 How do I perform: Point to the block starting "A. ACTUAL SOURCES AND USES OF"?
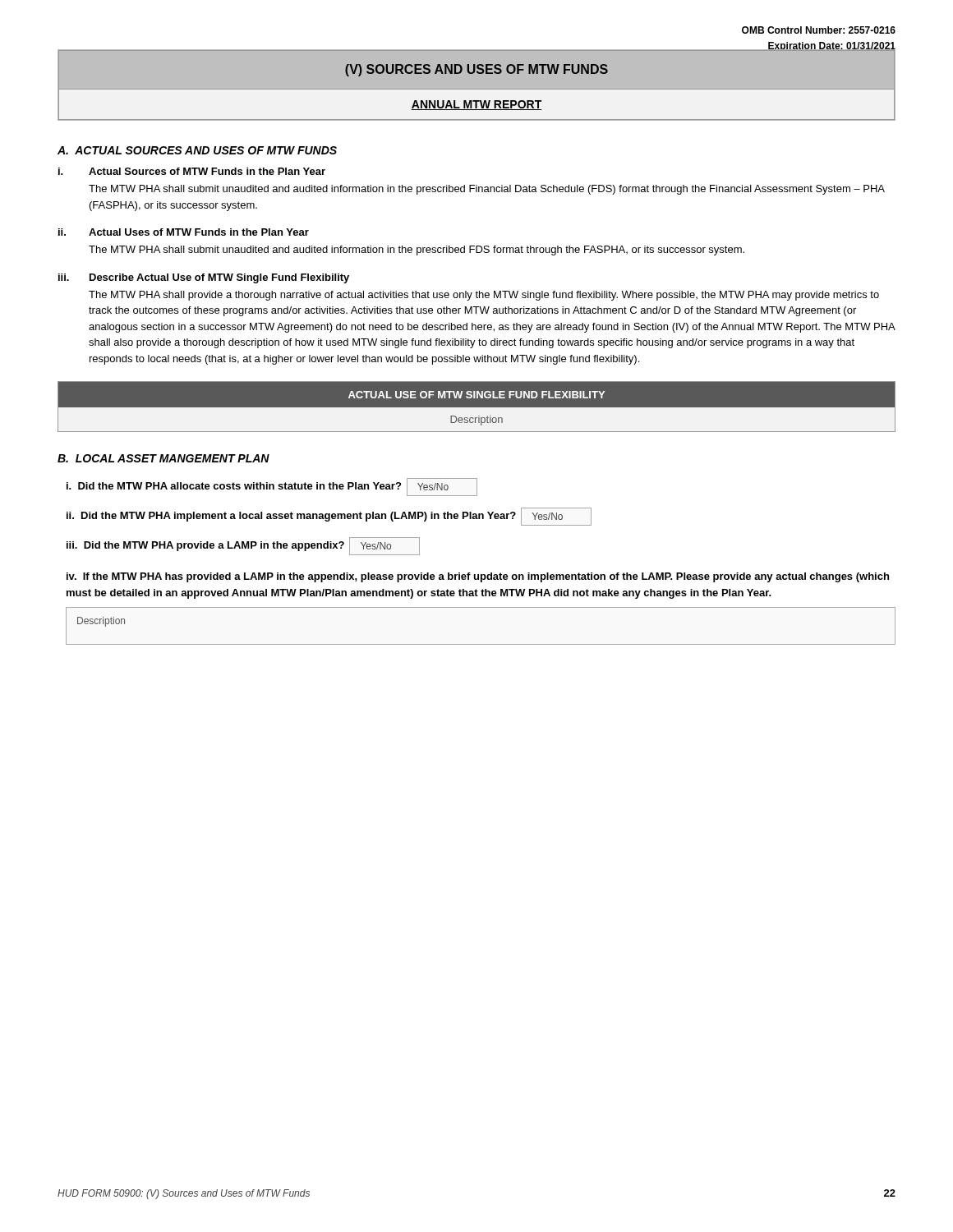point(197,150)
